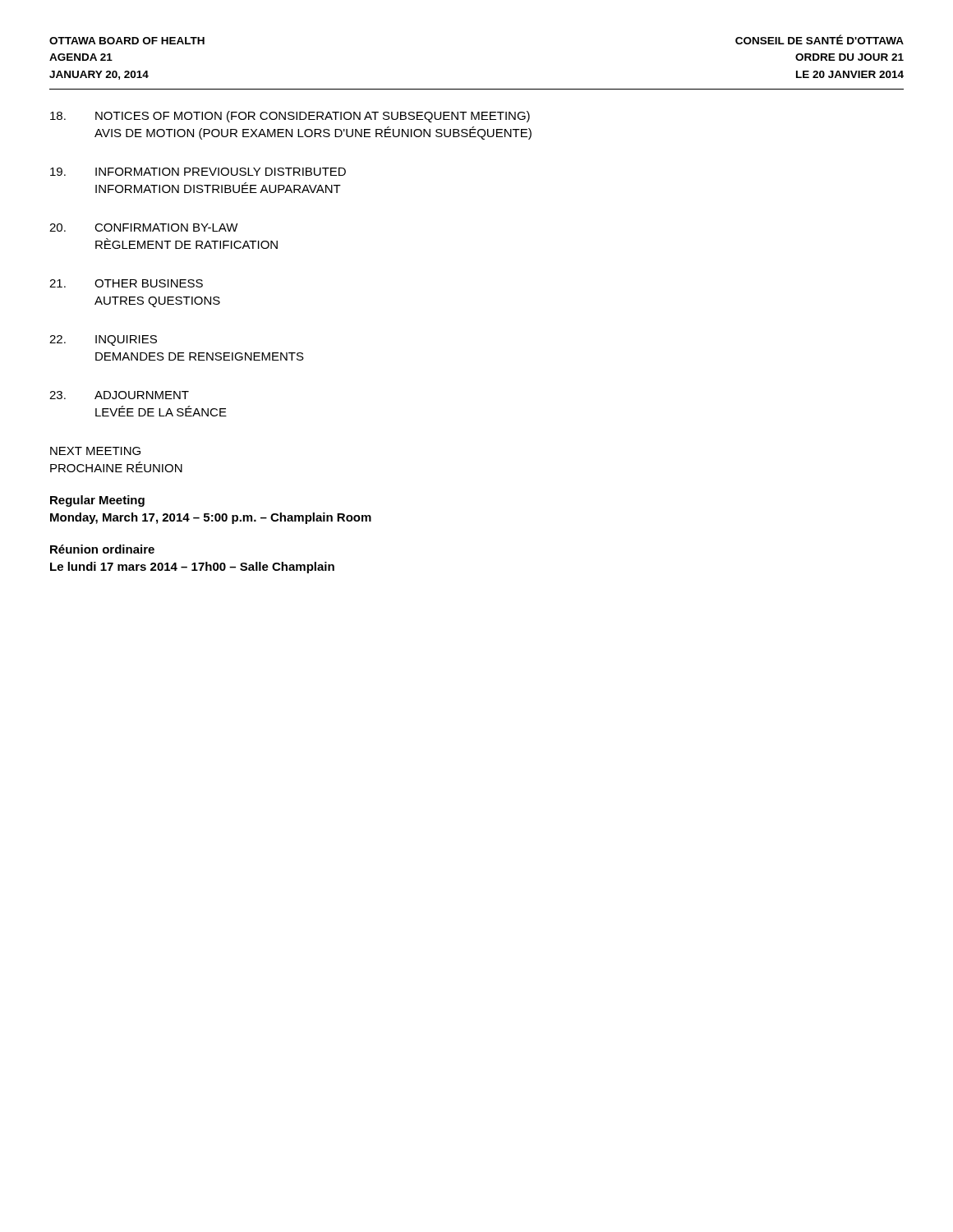Locate the text starting "21. OTHER BUSINESS"
Screen dimensions: 1232x953
tap(126, 283)
